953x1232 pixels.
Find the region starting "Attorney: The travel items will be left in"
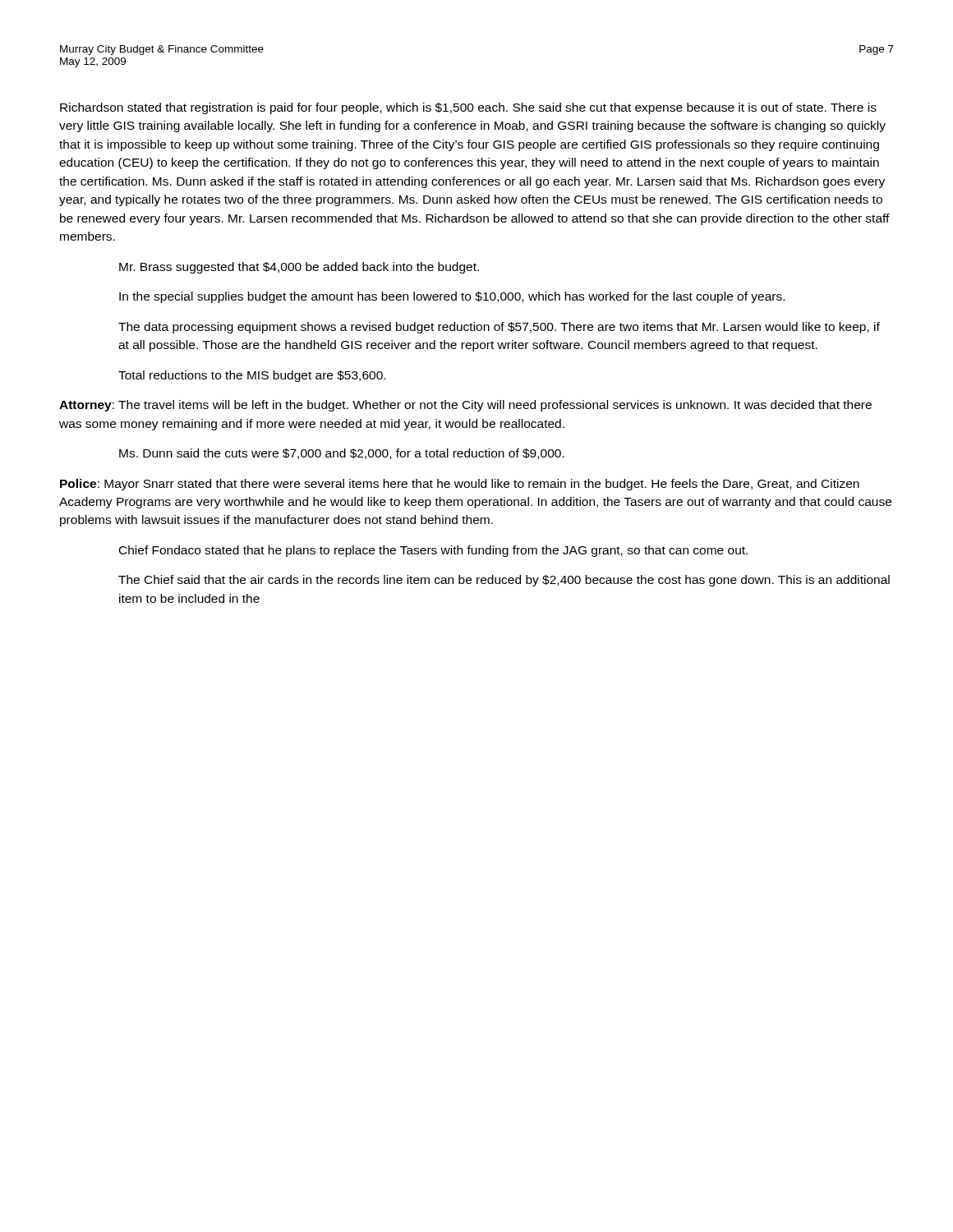tap(466, 414)
